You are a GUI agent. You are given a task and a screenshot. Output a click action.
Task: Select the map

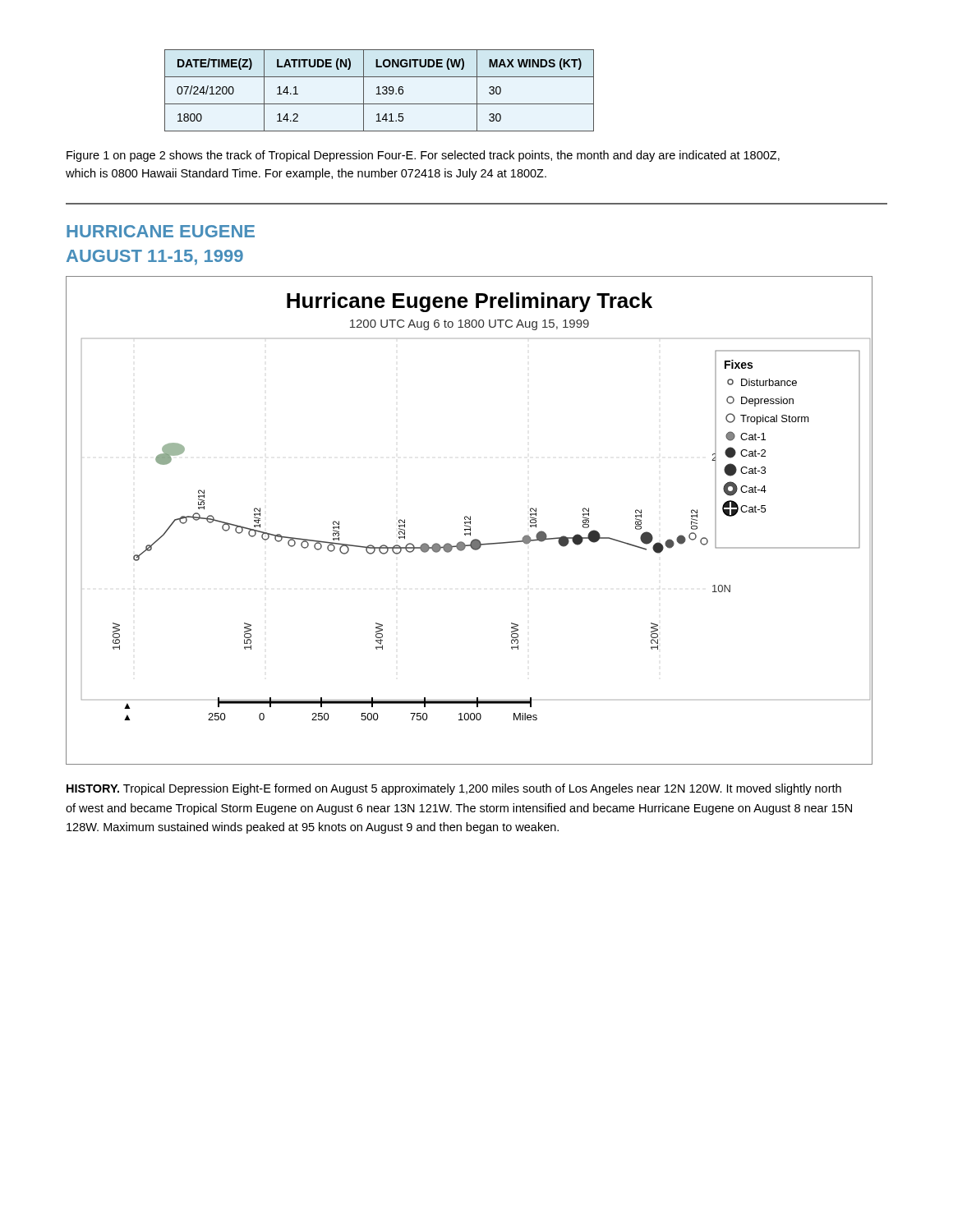(469, 521)
